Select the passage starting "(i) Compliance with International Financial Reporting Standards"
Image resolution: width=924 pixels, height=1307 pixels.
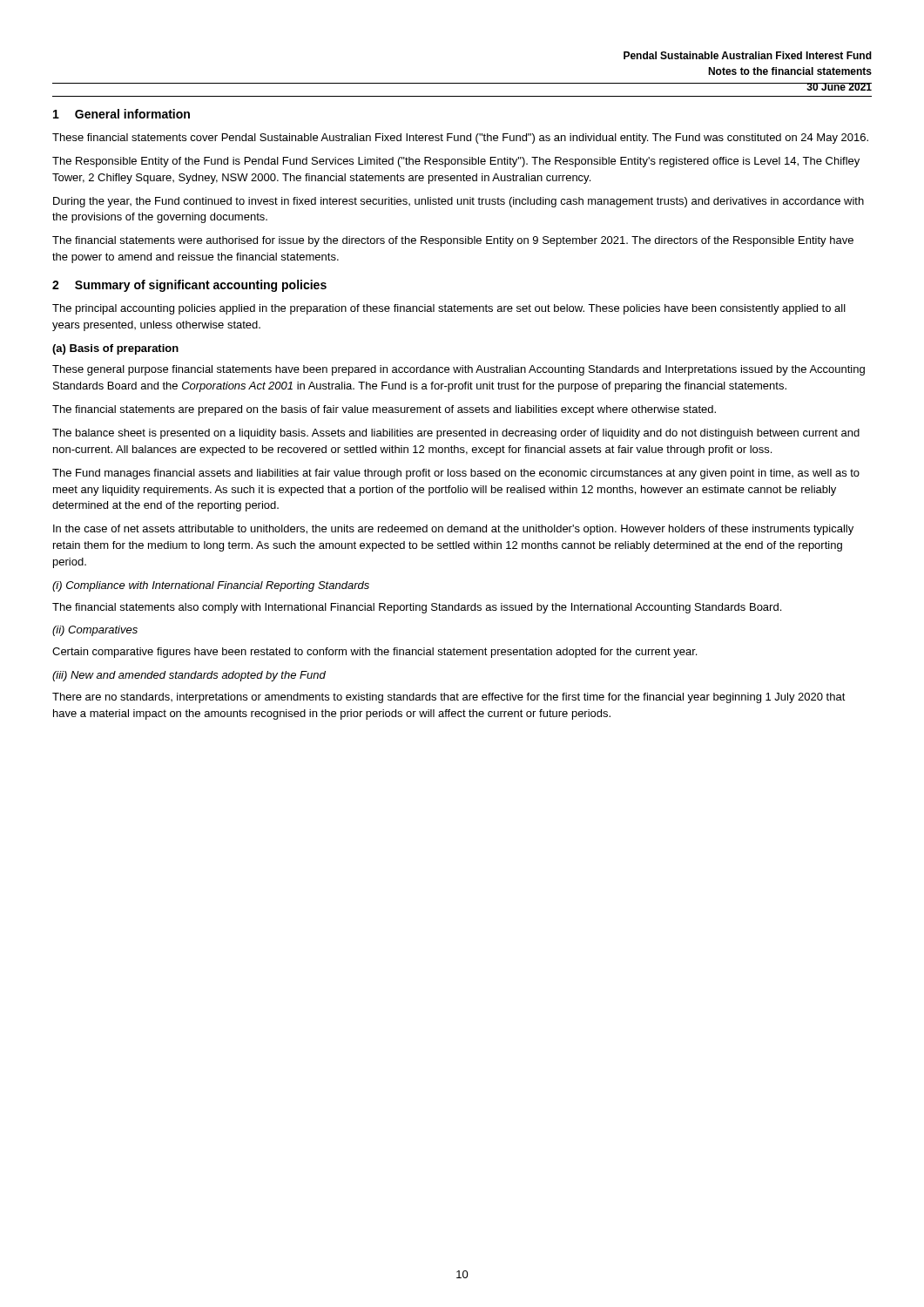click(211, 586)
